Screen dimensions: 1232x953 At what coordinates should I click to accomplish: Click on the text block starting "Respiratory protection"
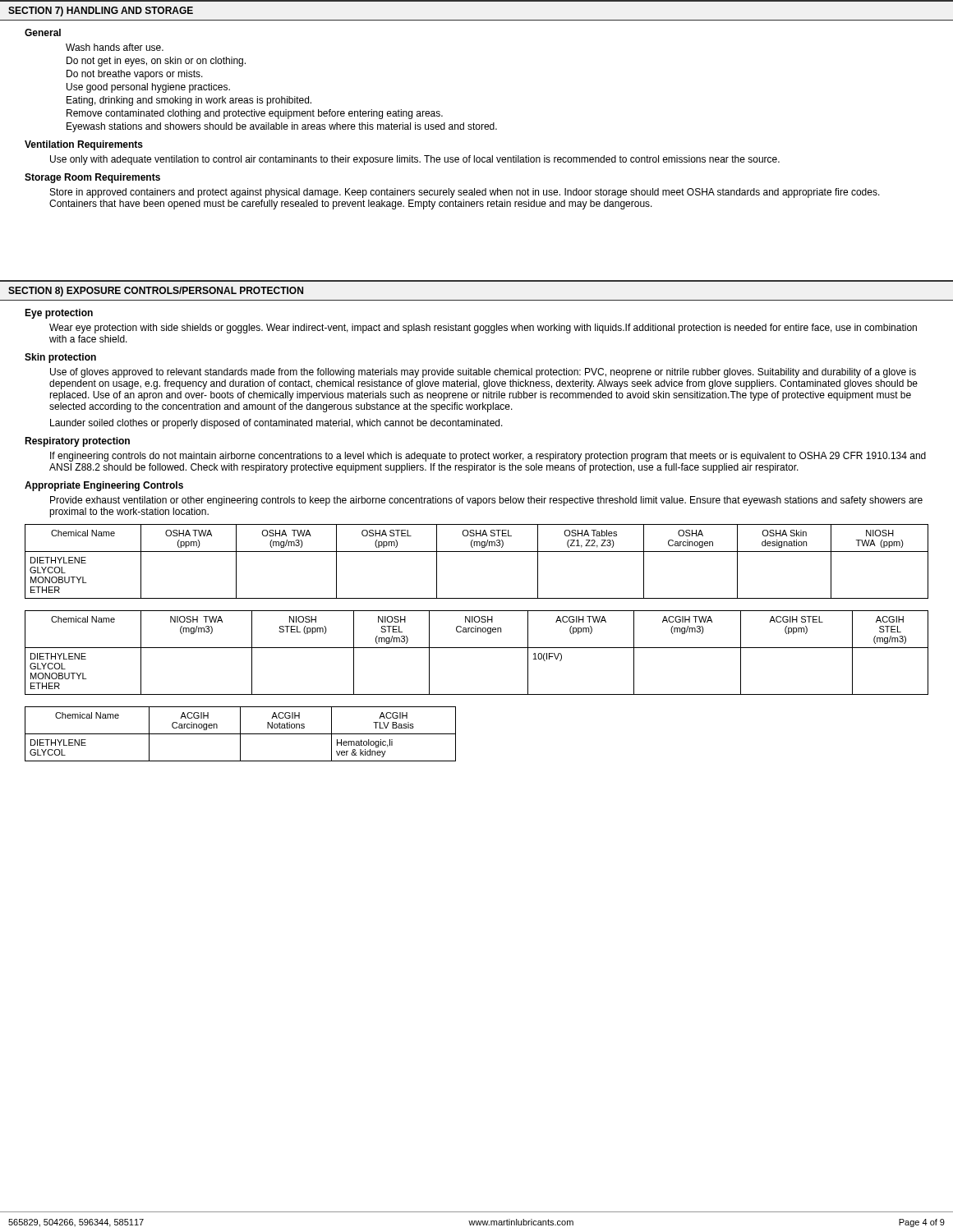tap(78, 441)
